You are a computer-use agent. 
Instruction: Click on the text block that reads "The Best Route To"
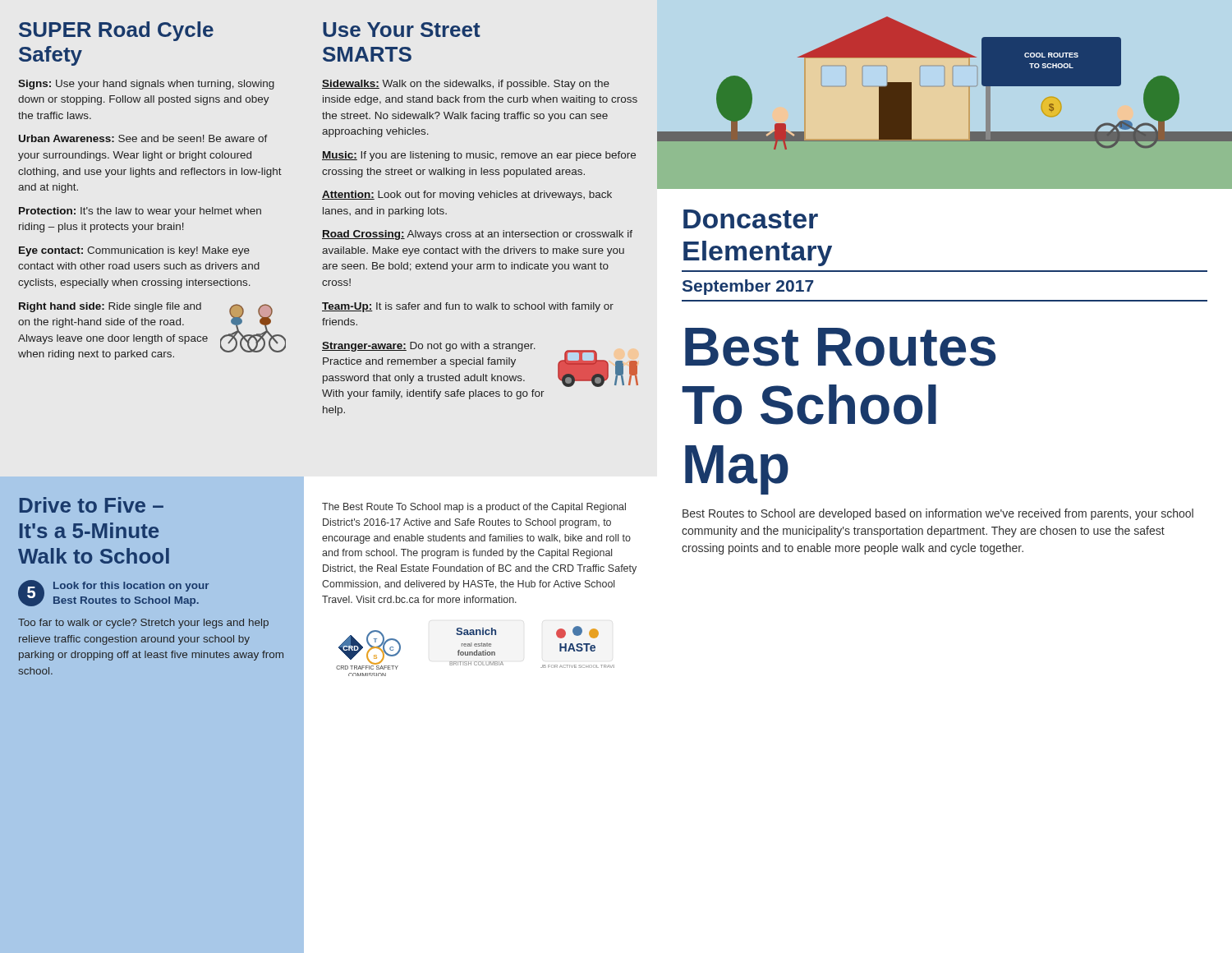480,553
